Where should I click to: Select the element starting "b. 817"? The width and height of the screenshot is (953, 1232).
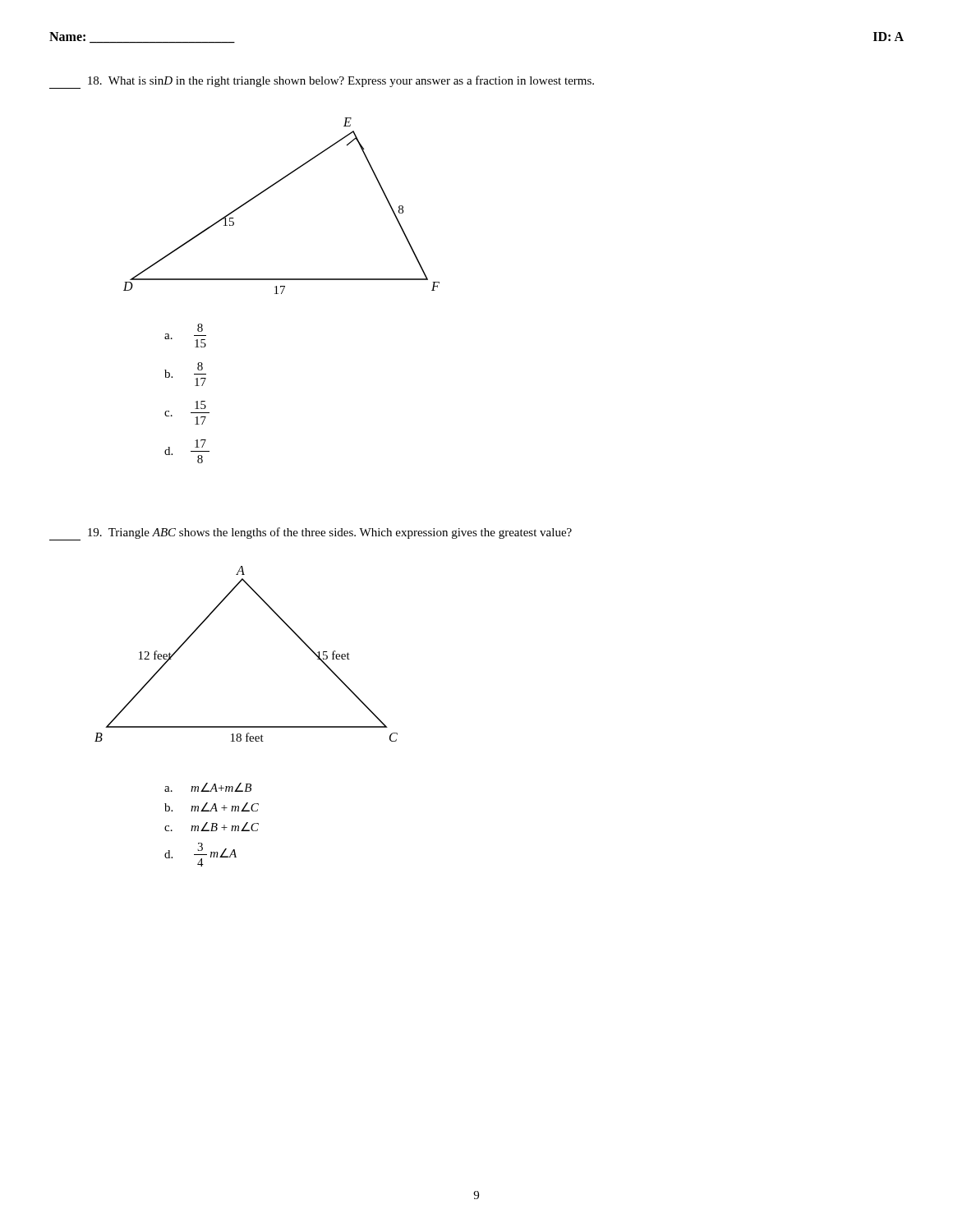click(x=187, y=374)
